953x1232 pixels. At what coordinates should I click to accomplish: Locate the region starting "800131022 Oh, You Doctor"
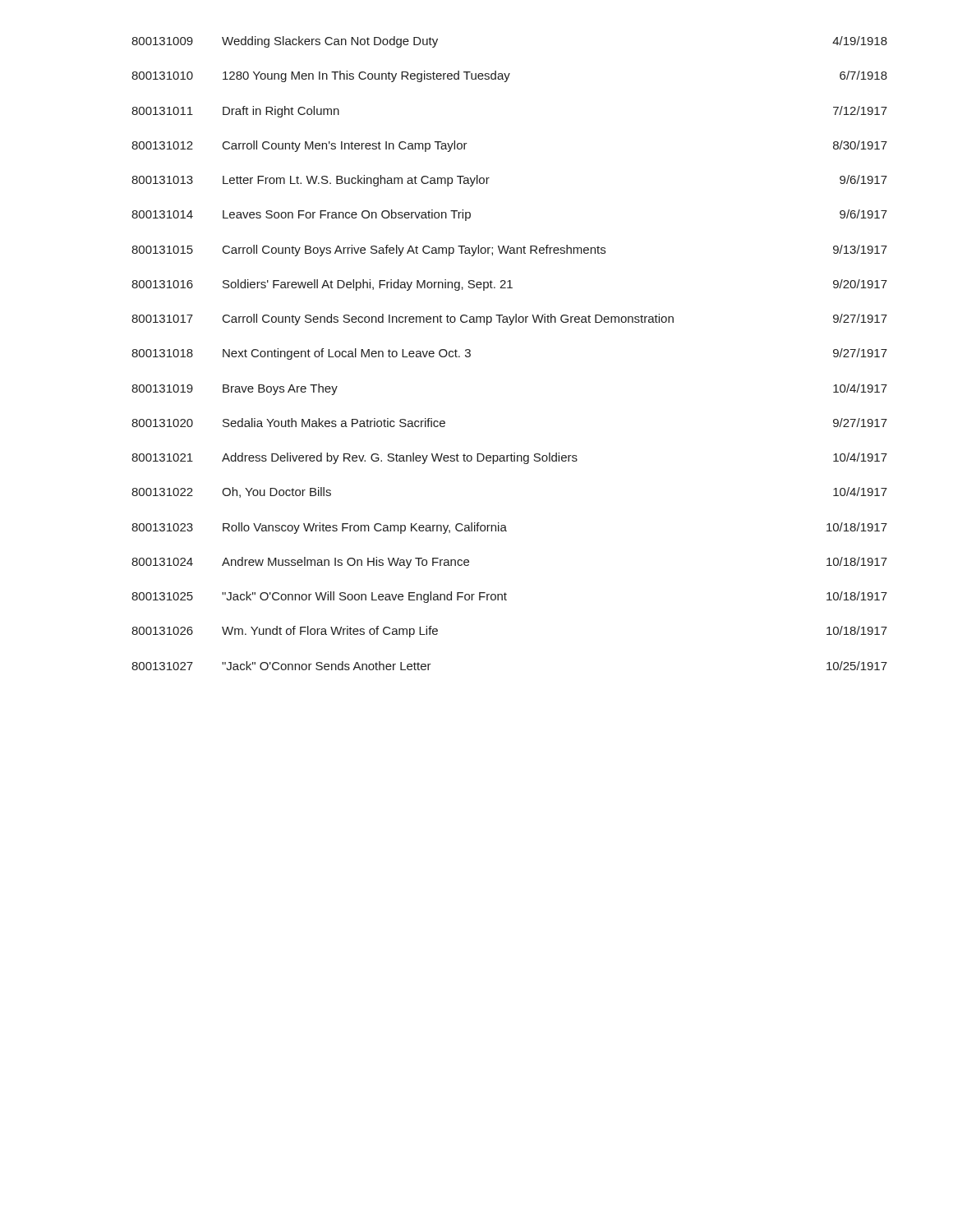coord(162,492)
